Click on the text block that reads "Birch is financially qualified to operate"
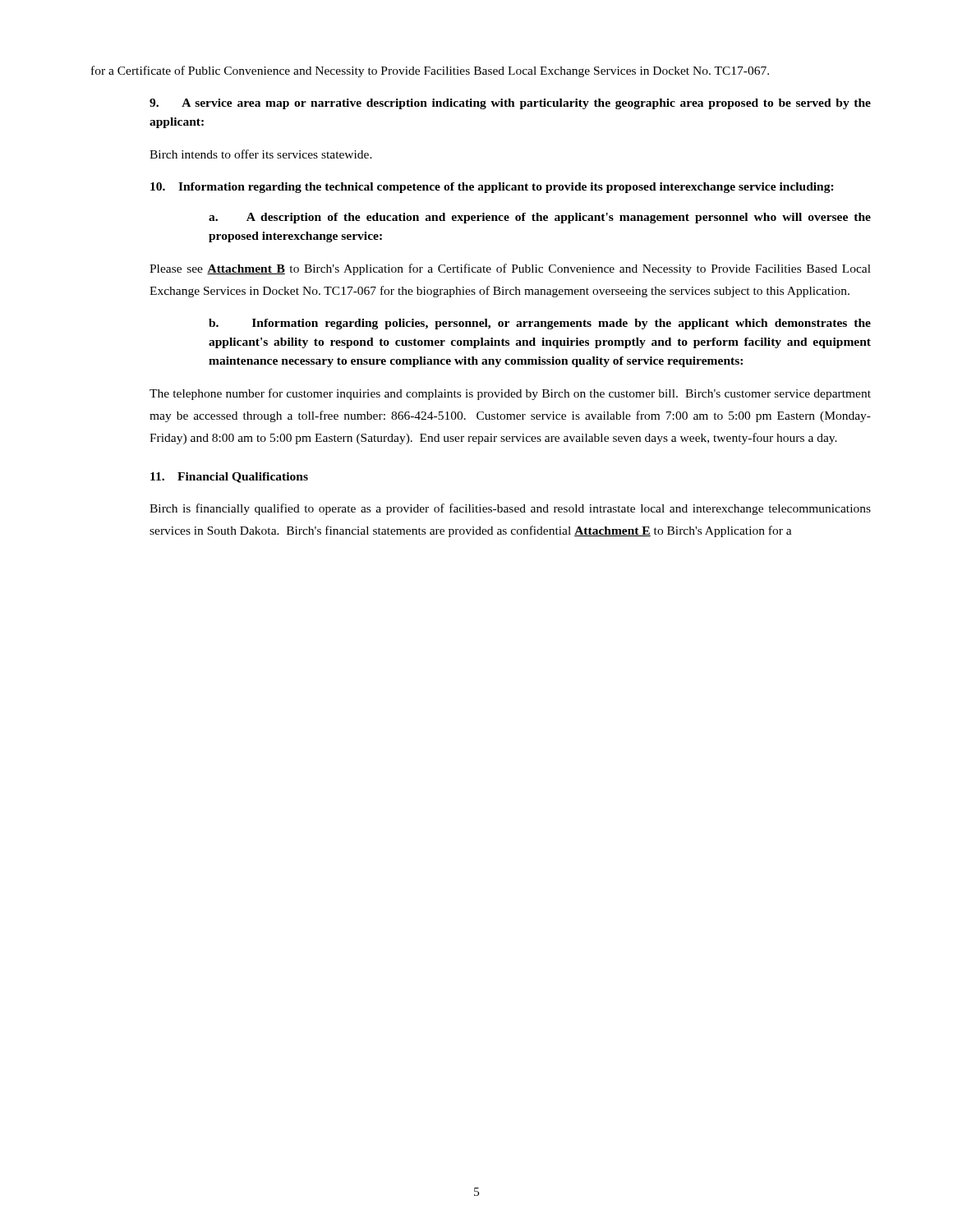Screen dimensions: 1232x953 tap(510, 519)
